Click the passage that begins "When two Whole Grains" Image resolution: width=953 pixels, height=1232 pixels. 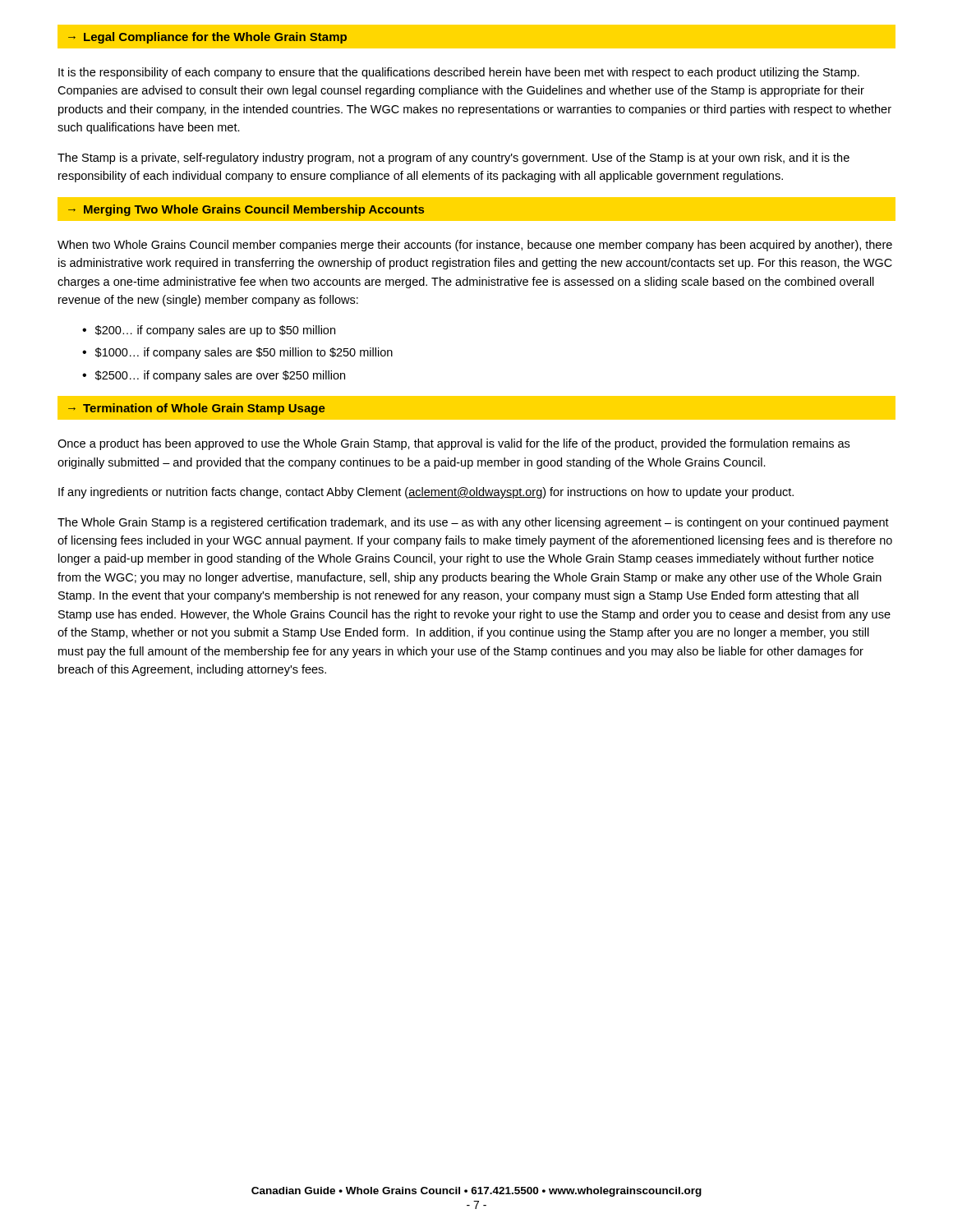[x=475, y=272]
